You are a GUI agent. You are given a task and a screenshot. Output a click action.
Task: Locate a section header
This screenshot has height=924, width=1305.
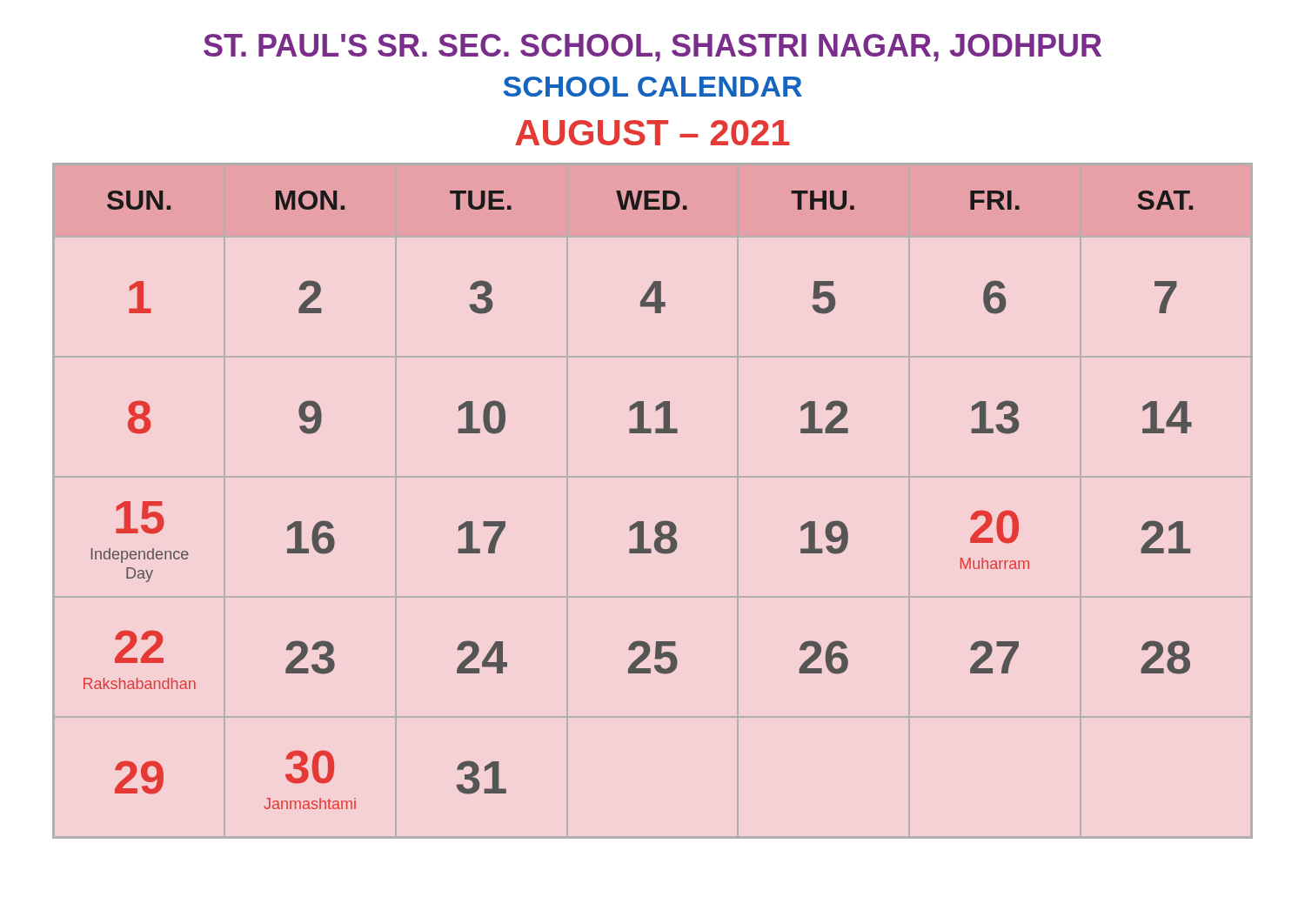tap(652, 133)
